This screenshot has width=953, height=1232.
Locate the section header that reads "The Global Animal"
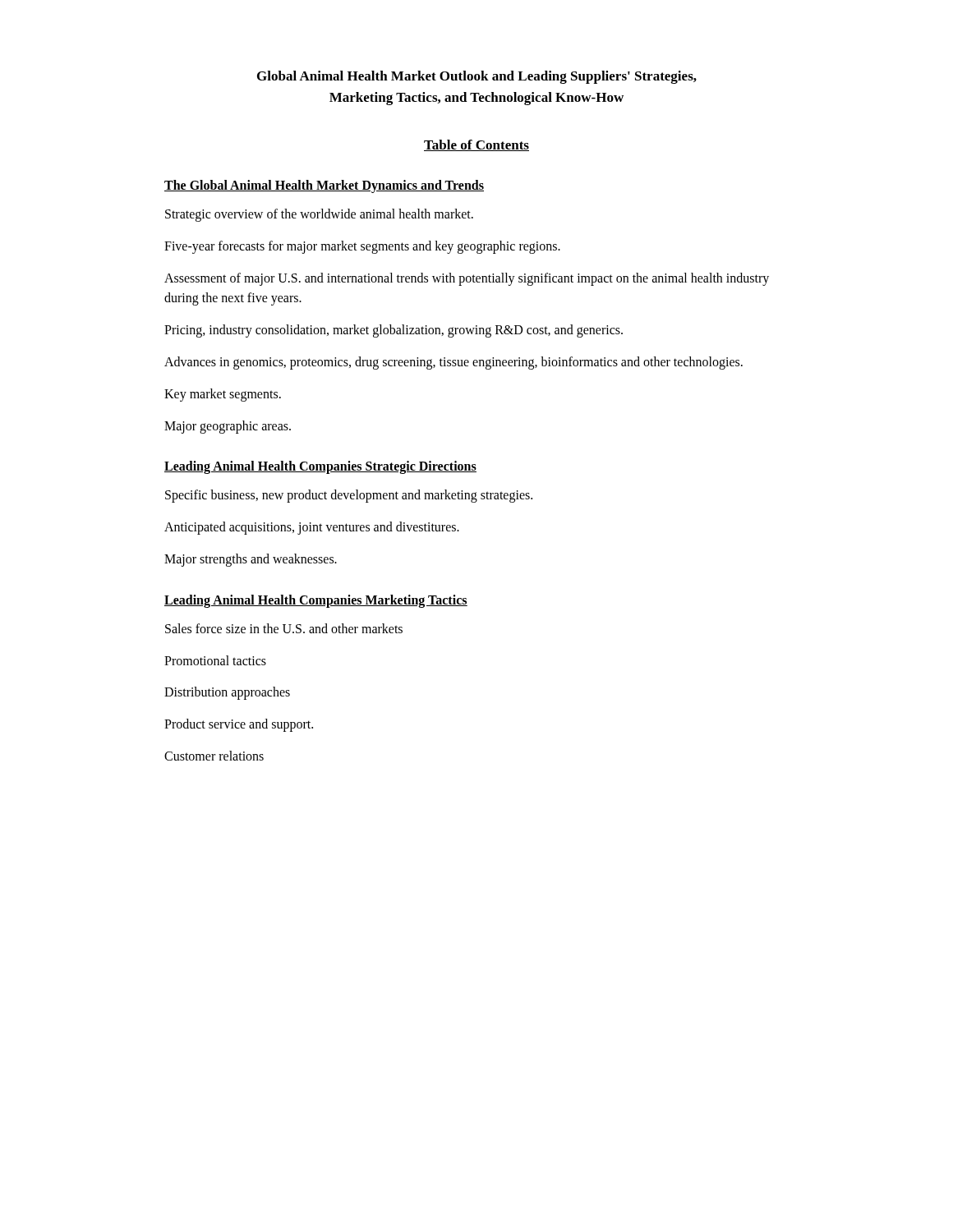click(x=324, y=185)
